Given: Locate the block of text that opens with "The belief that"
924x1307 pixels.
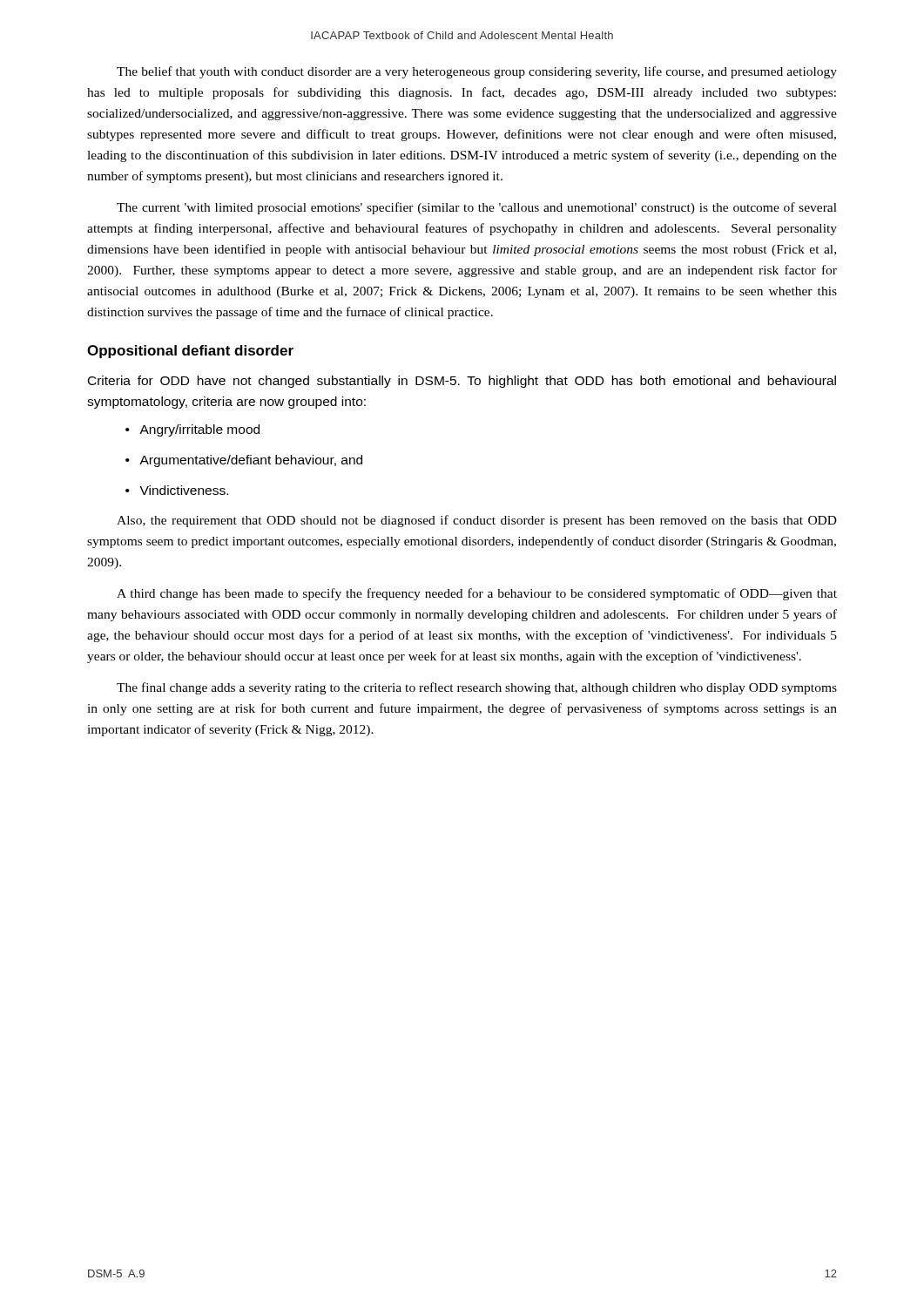Looking at the screenshot, I should click(x=462, y=124).
